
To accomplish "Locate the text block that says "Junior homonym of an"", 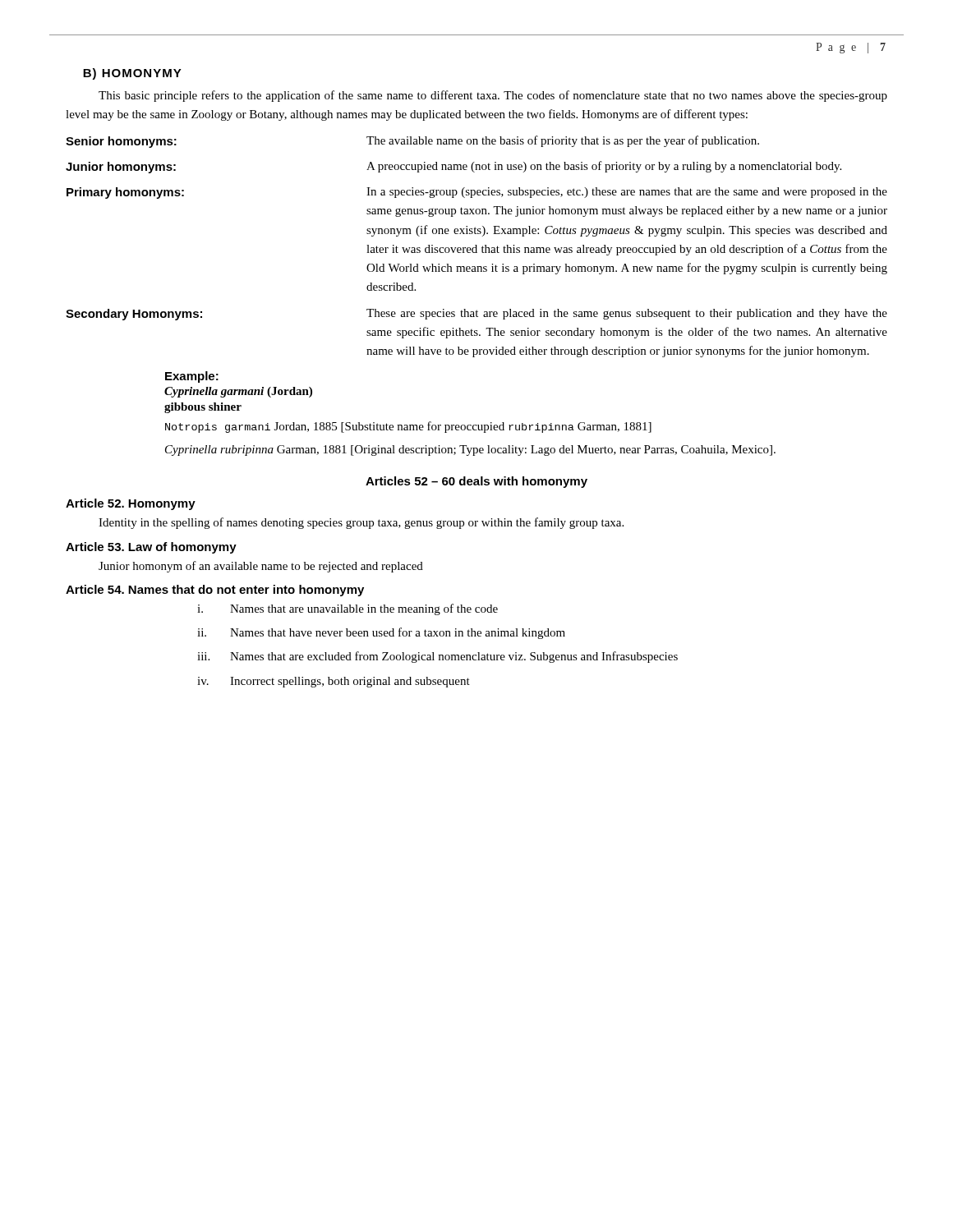I will click(x=261, y=567).
